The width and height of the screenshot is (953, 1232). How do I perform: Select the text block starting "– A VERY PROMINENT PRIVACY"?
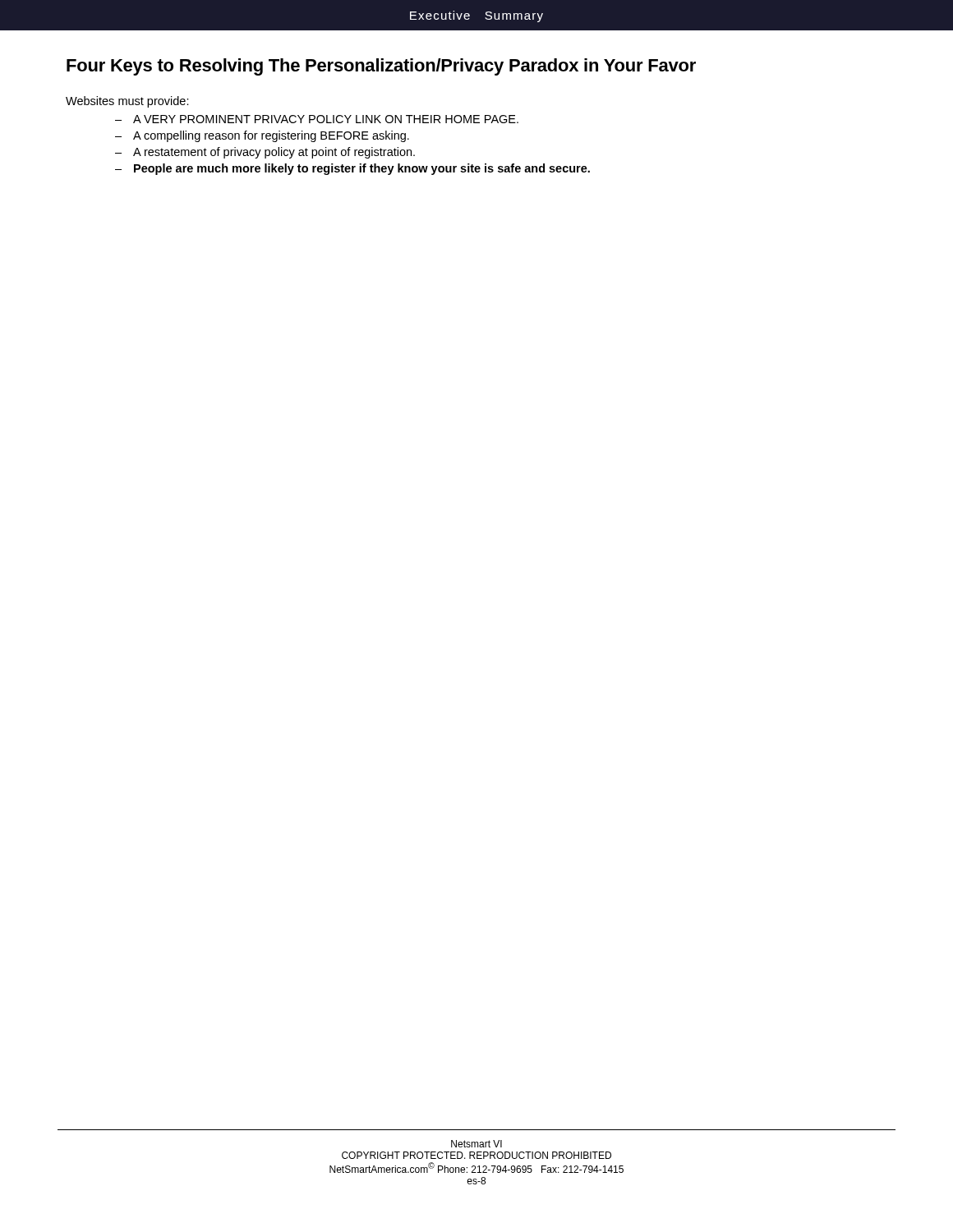tap(317, 119)
